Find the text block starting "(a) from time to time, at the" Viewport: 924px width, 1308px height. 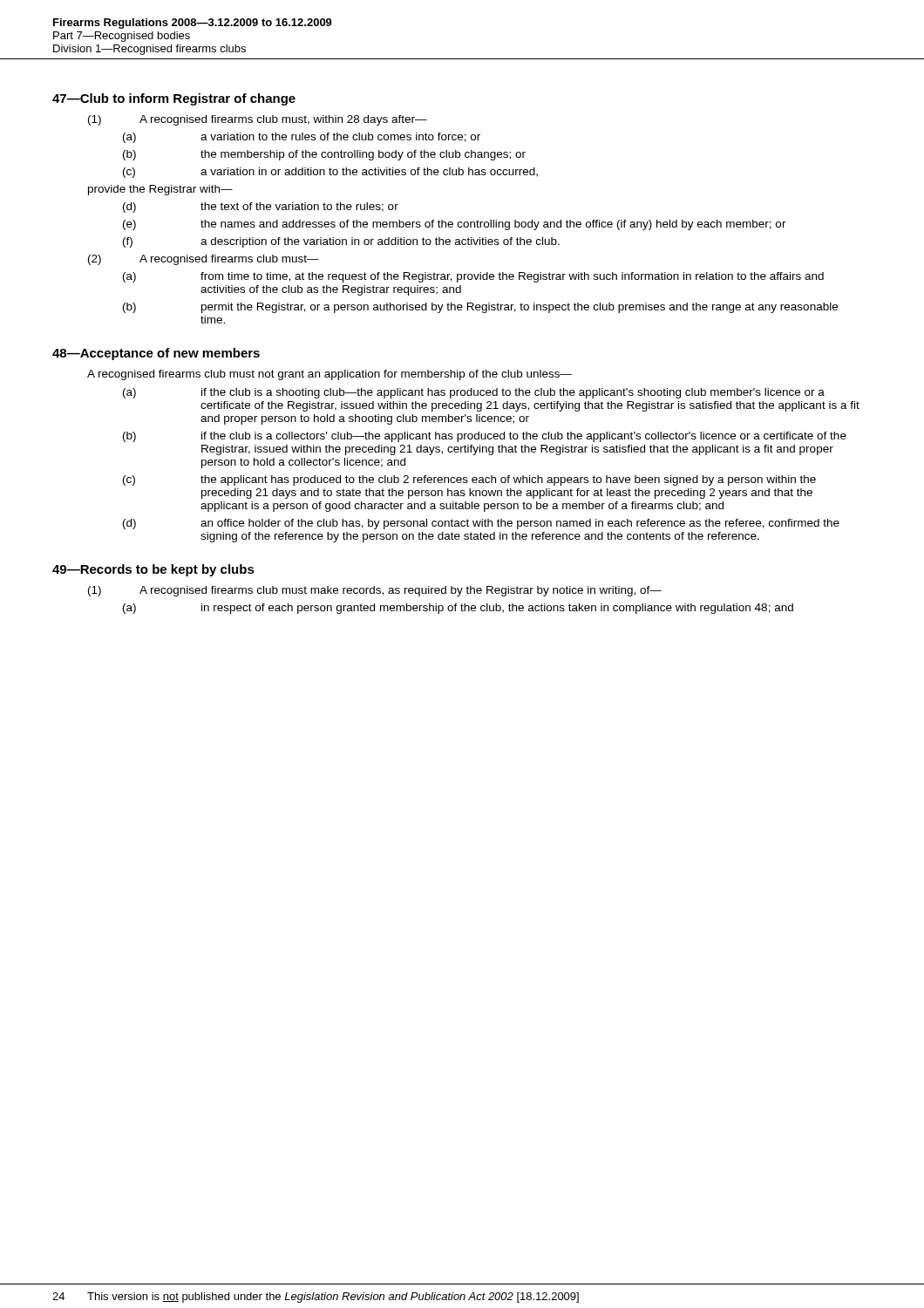coord(462,283)
